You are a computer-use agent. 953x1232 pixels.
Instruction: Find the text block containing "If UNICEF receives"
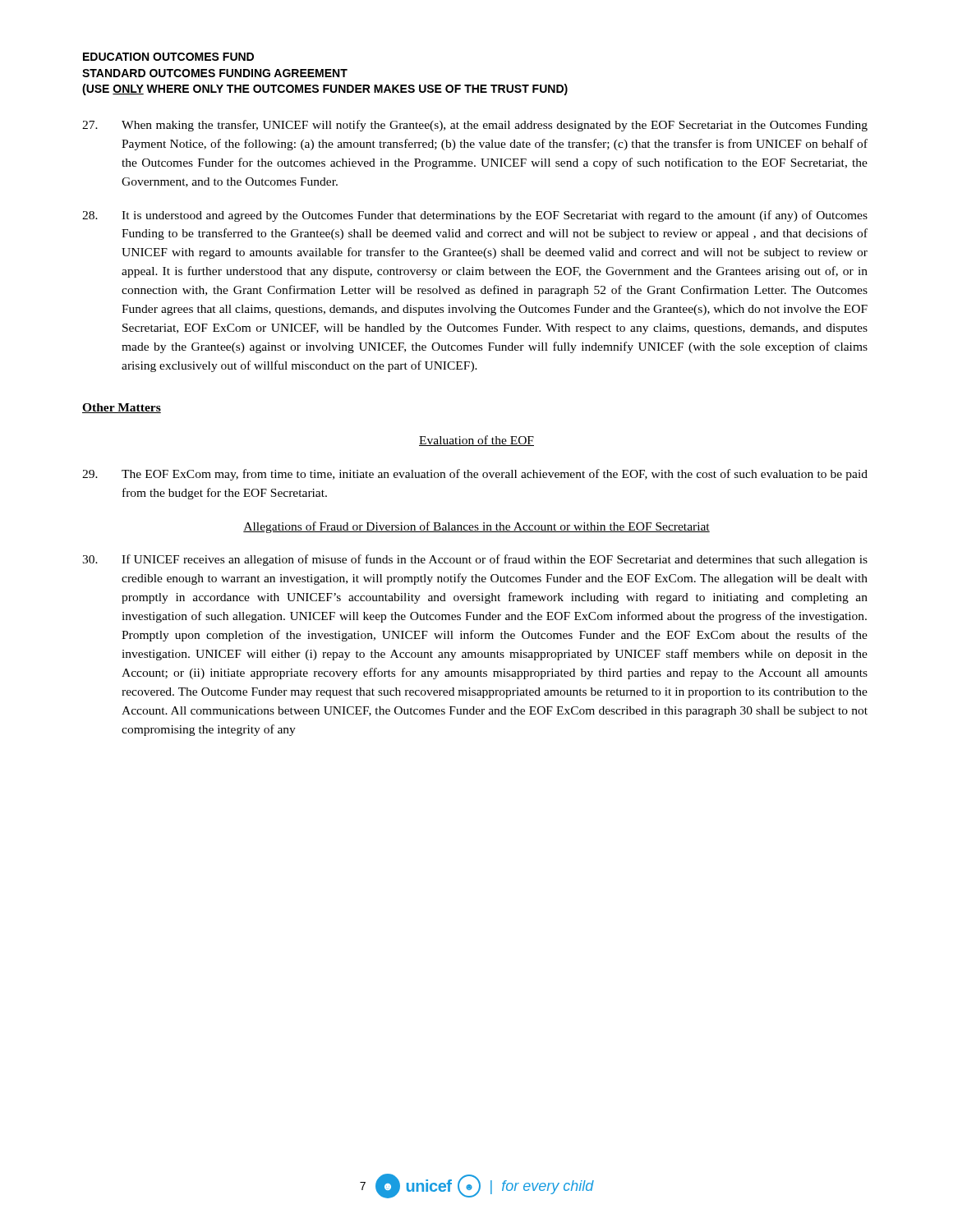pyautogui.click(x=475, y=645)
